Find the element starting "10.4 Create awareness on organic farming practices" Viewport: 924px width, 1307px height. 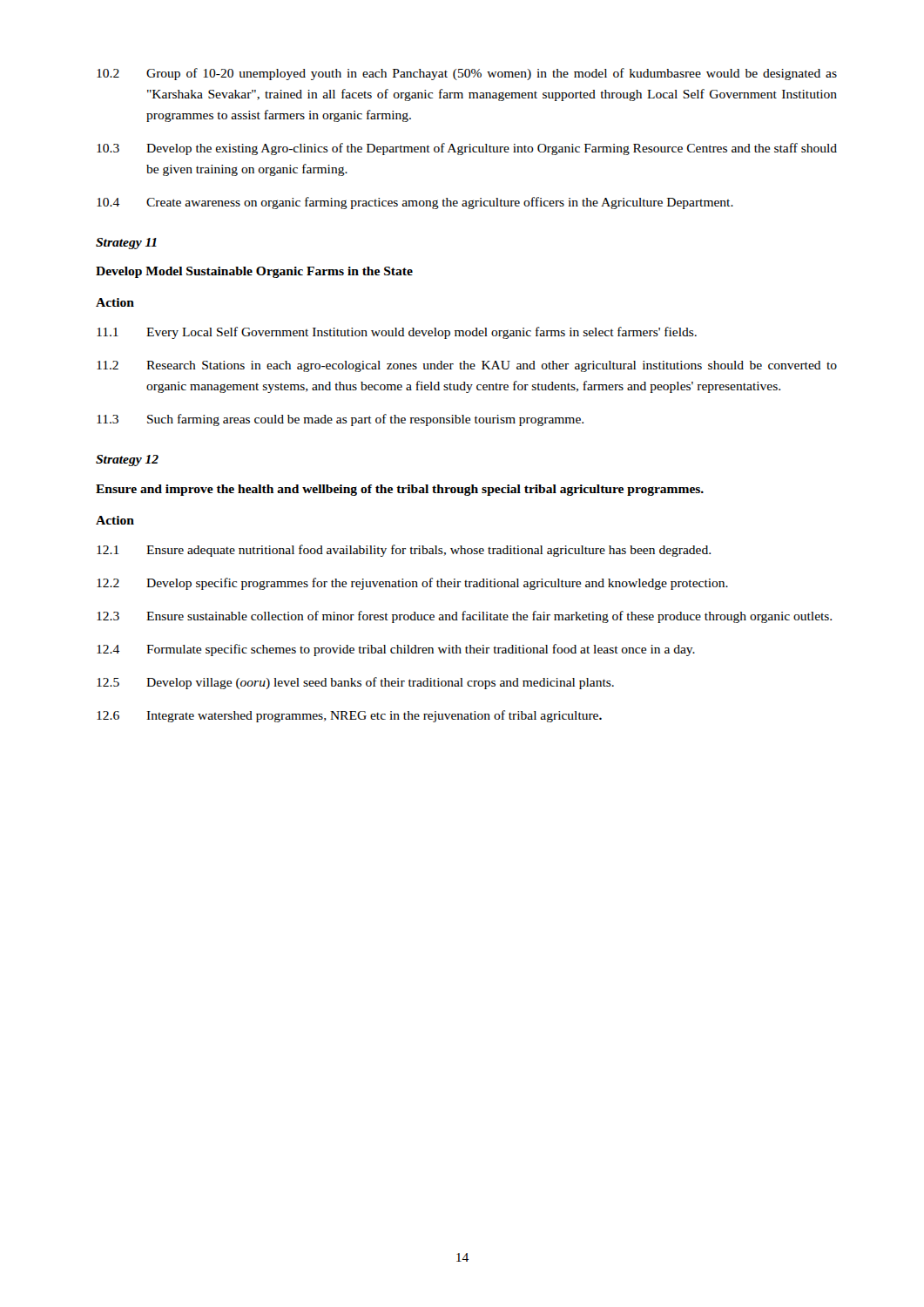pos(466,202)
